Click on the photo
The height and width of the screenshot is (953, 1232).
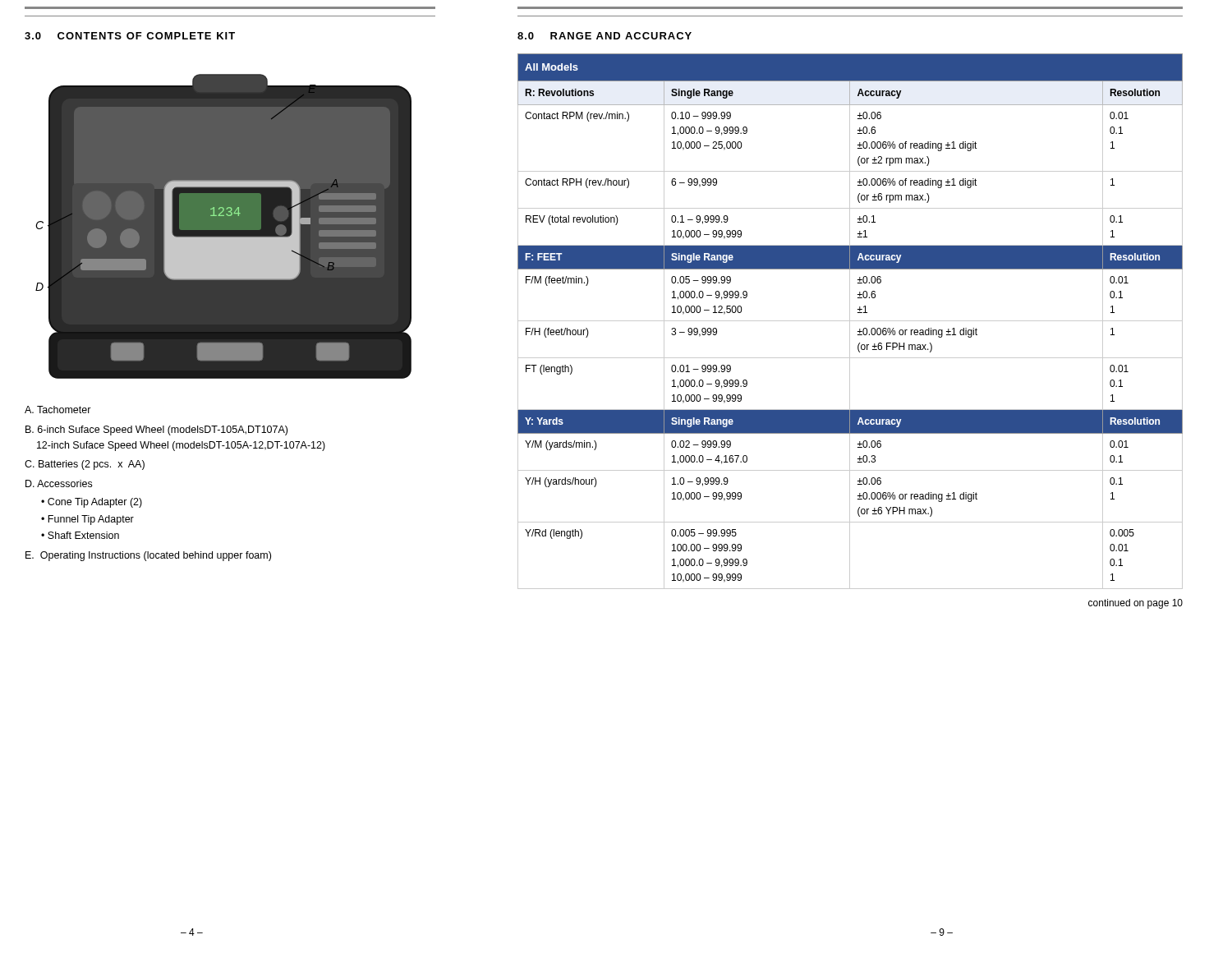tap(230, 224)
